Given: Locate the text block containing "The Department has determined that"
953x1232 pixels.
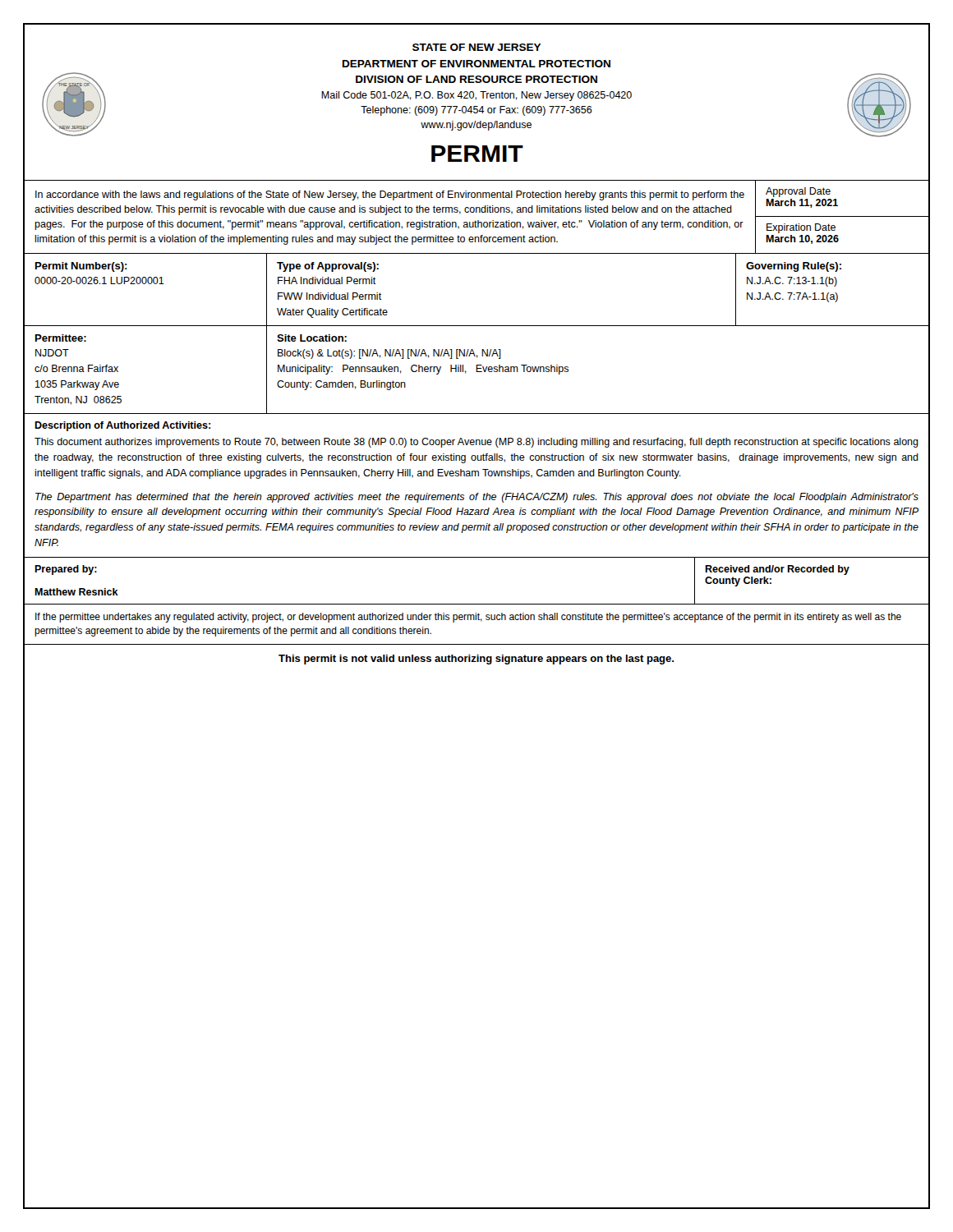Looking at the screenshot, I should pyautogui.click(x=476, y=520).
